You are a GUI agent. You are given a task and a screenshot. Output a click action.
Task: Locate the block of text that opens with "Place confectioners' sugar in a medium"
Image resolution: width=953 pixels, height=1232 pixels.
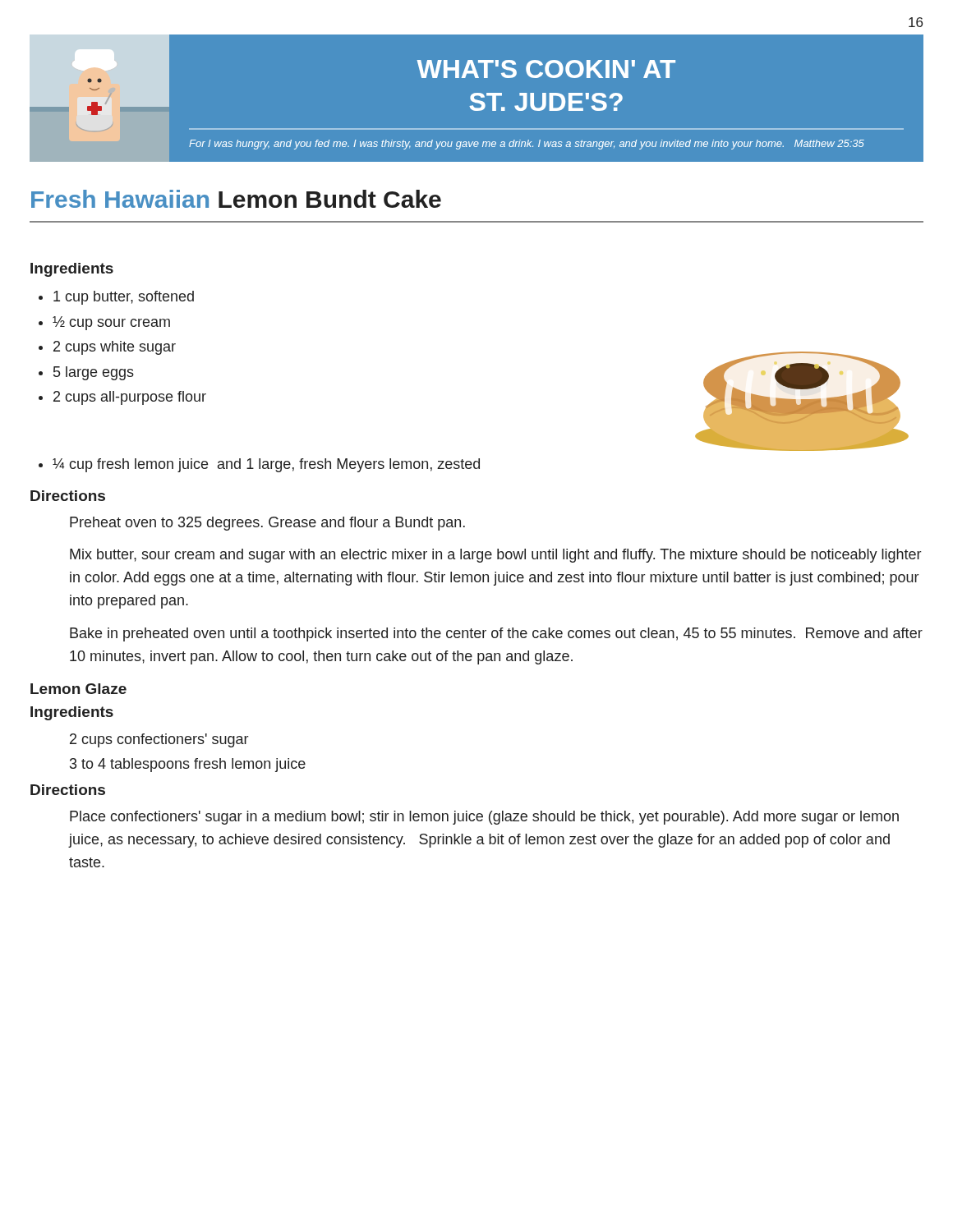pyautogui.click(x=484, y=840)
